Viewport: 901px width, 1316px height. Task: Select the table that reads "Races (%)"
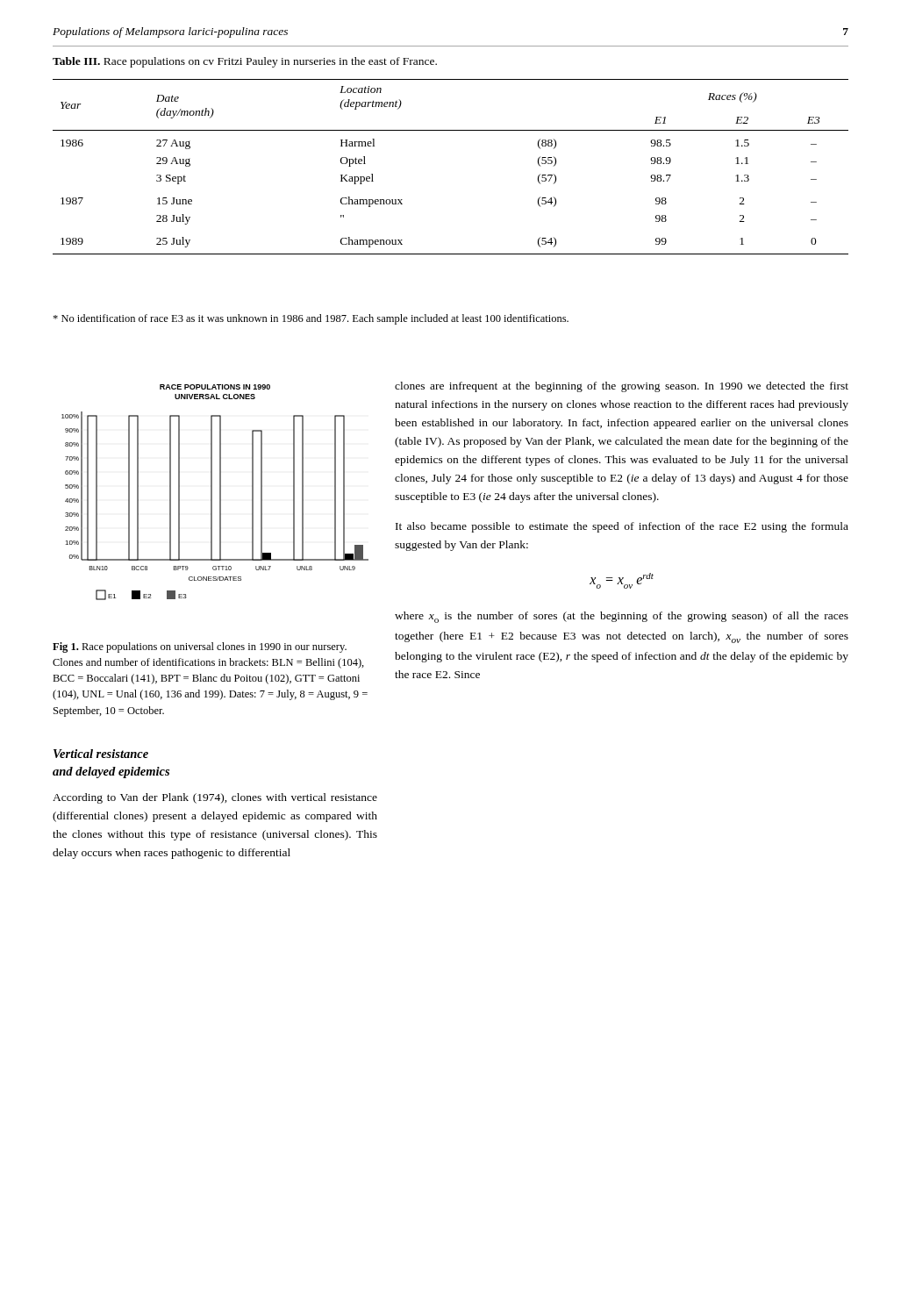click(450, 167)
